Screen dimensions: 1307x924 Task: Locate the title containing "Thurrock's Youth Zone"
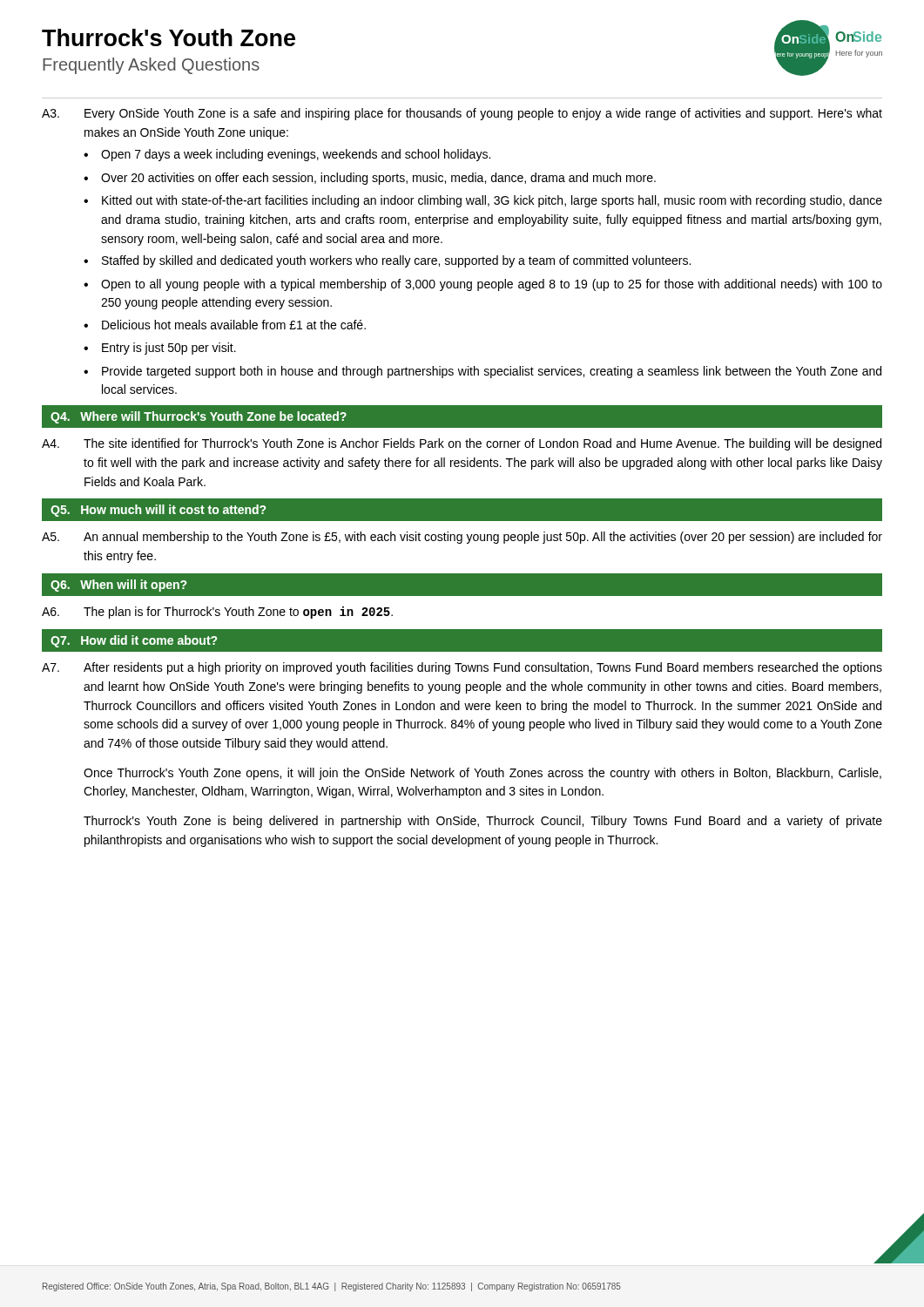[x=169, y=50]
